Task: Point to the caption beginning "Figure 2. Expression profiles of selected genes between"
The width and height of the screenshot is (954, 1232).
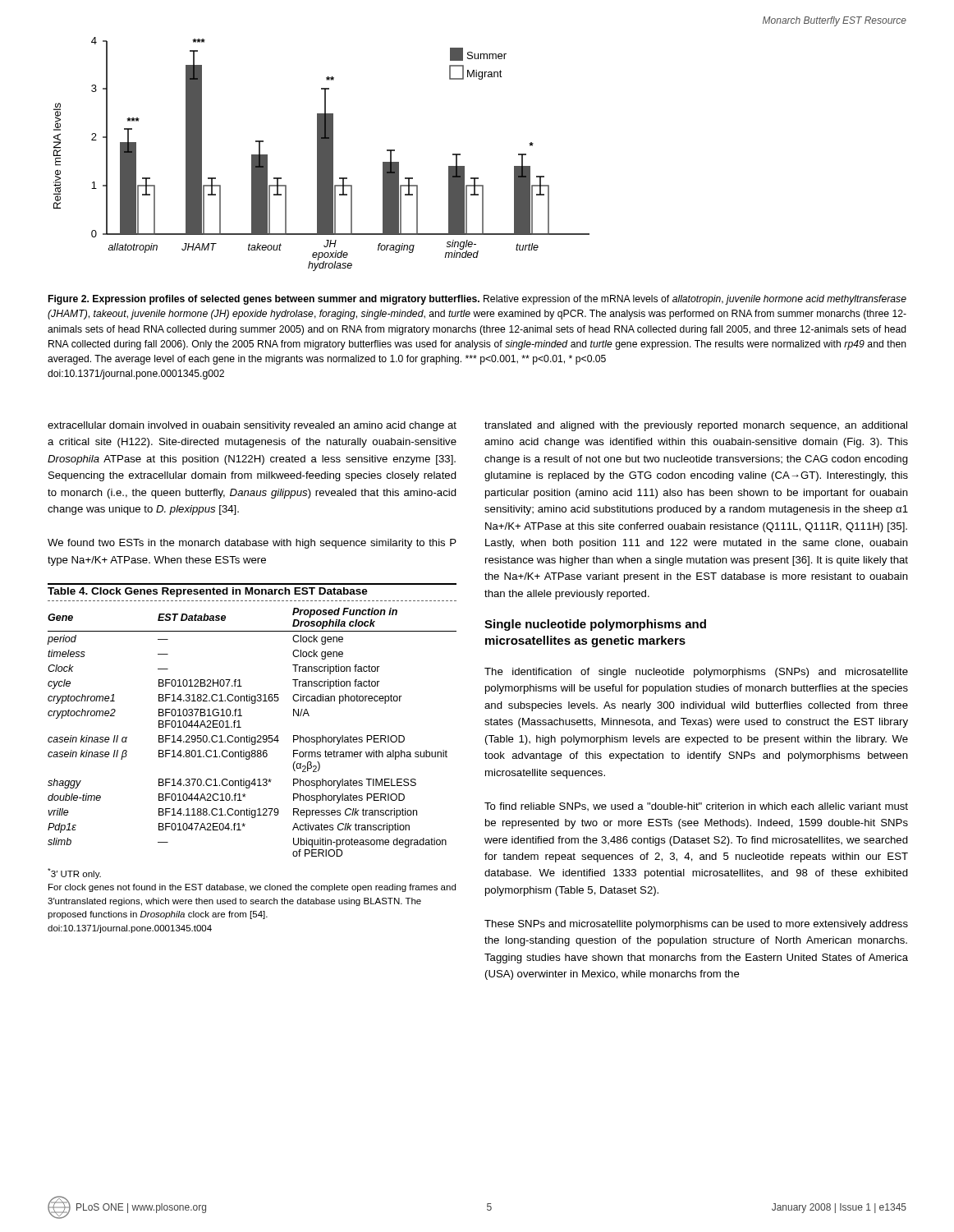Action: tap(477, 337)
